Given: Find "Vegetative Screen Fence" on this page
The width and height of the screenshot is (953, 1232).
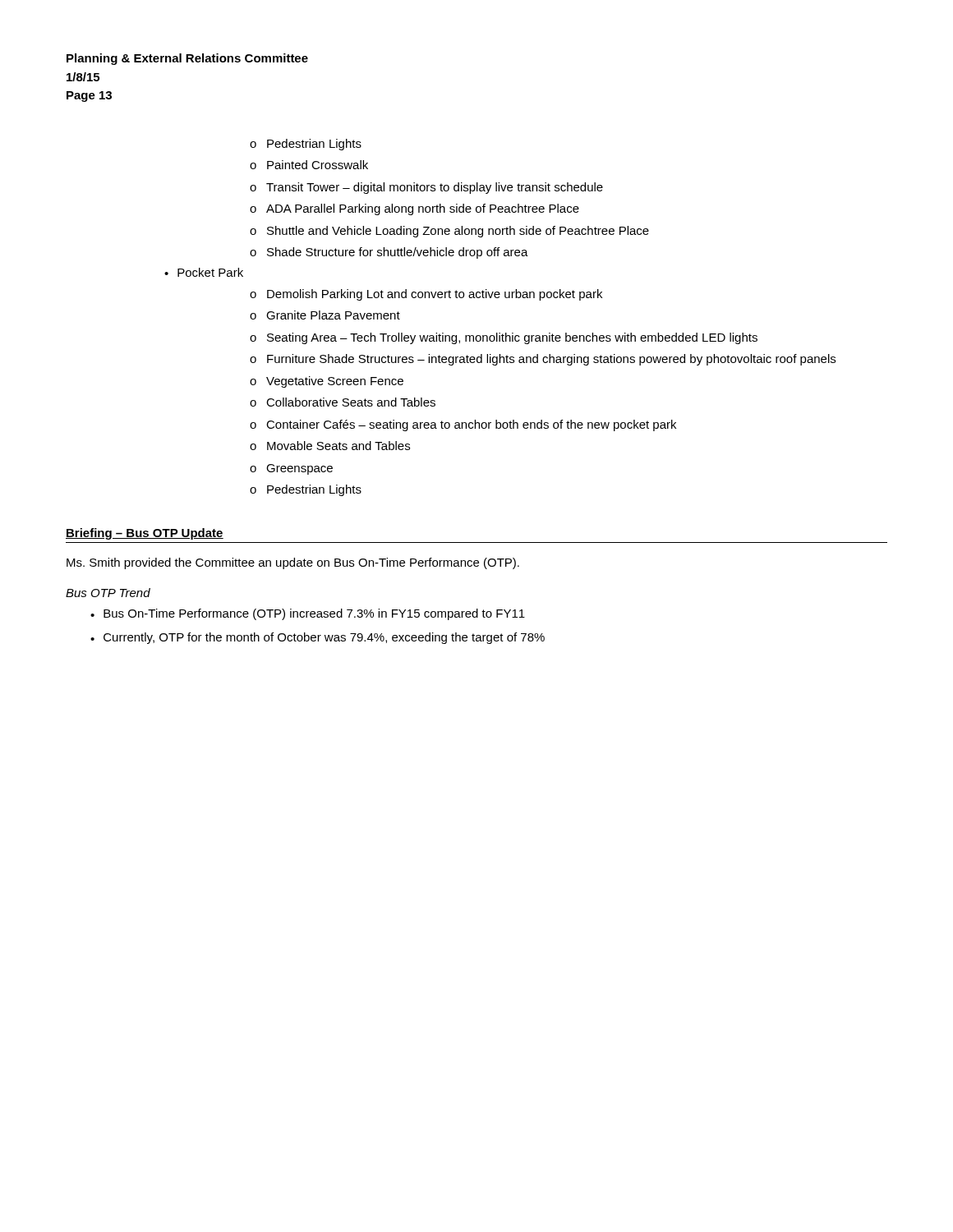Looking at the screenshot, I should [x=335, y=380].
